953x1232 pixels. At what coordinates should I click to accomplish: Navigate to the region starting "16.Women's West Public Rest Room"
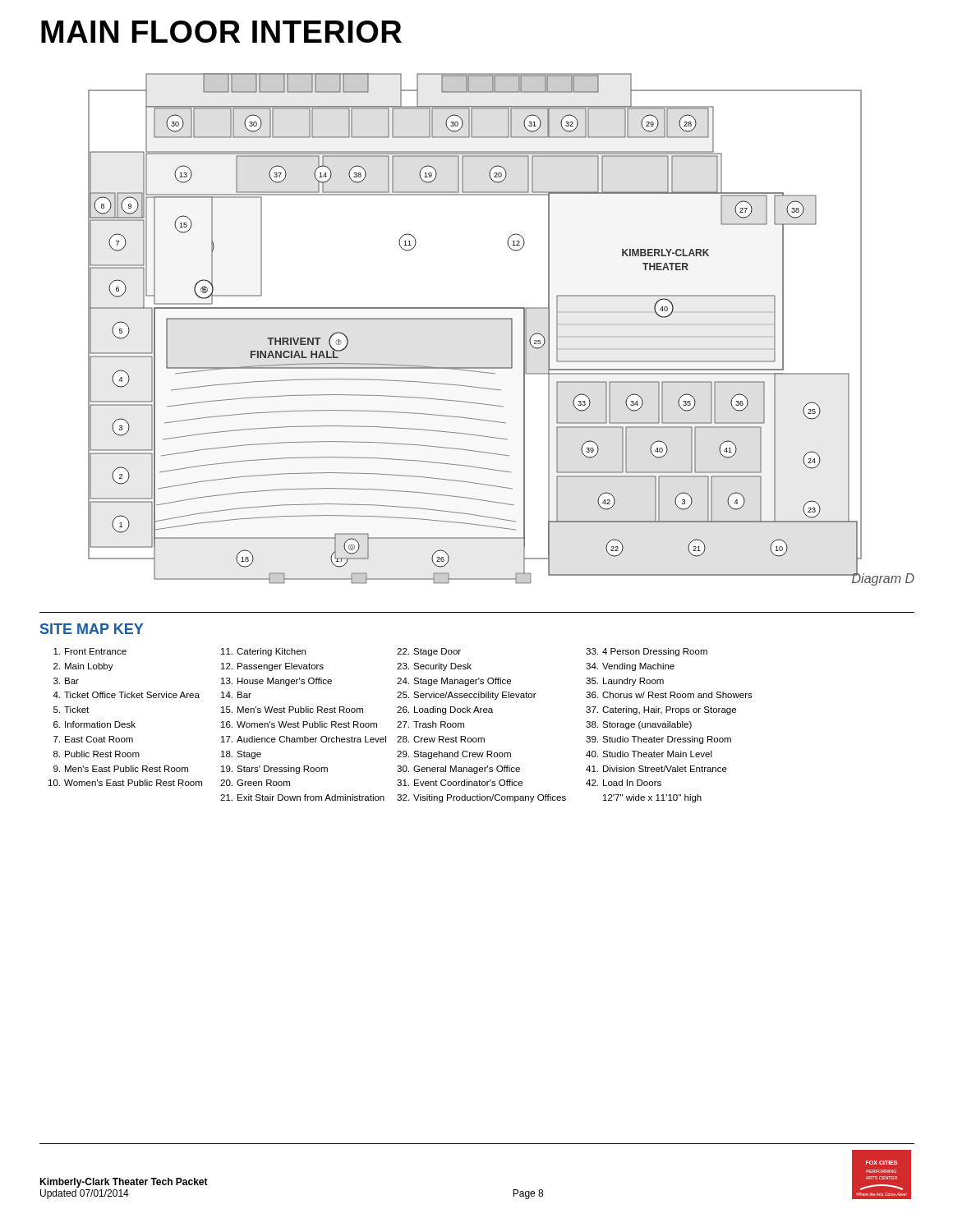pos(300,725)
